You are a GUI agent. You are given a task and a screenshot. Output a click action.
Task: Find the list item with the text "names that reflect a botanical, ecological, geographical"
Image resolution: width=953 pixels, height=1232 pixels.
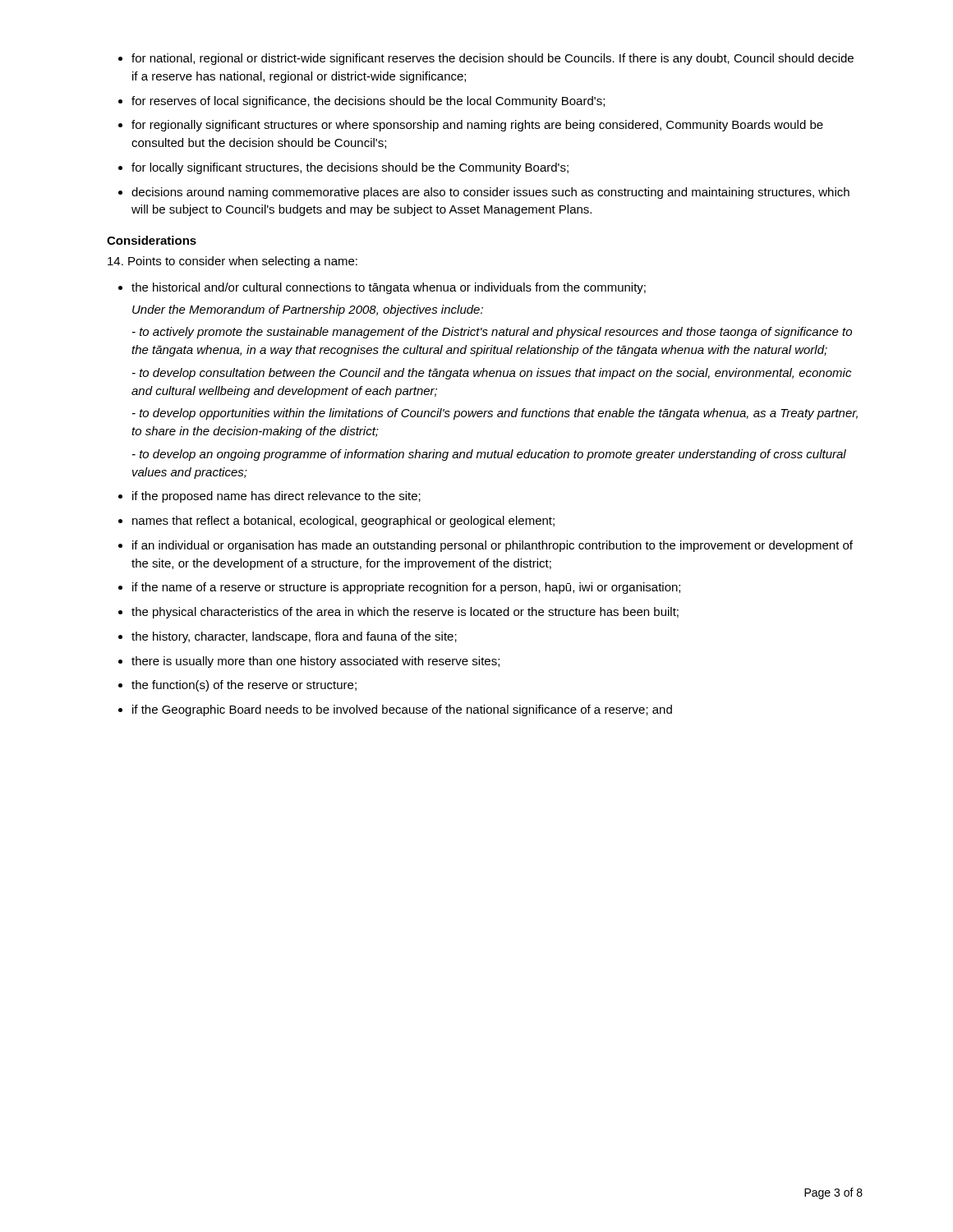click(x=497, y=521)
